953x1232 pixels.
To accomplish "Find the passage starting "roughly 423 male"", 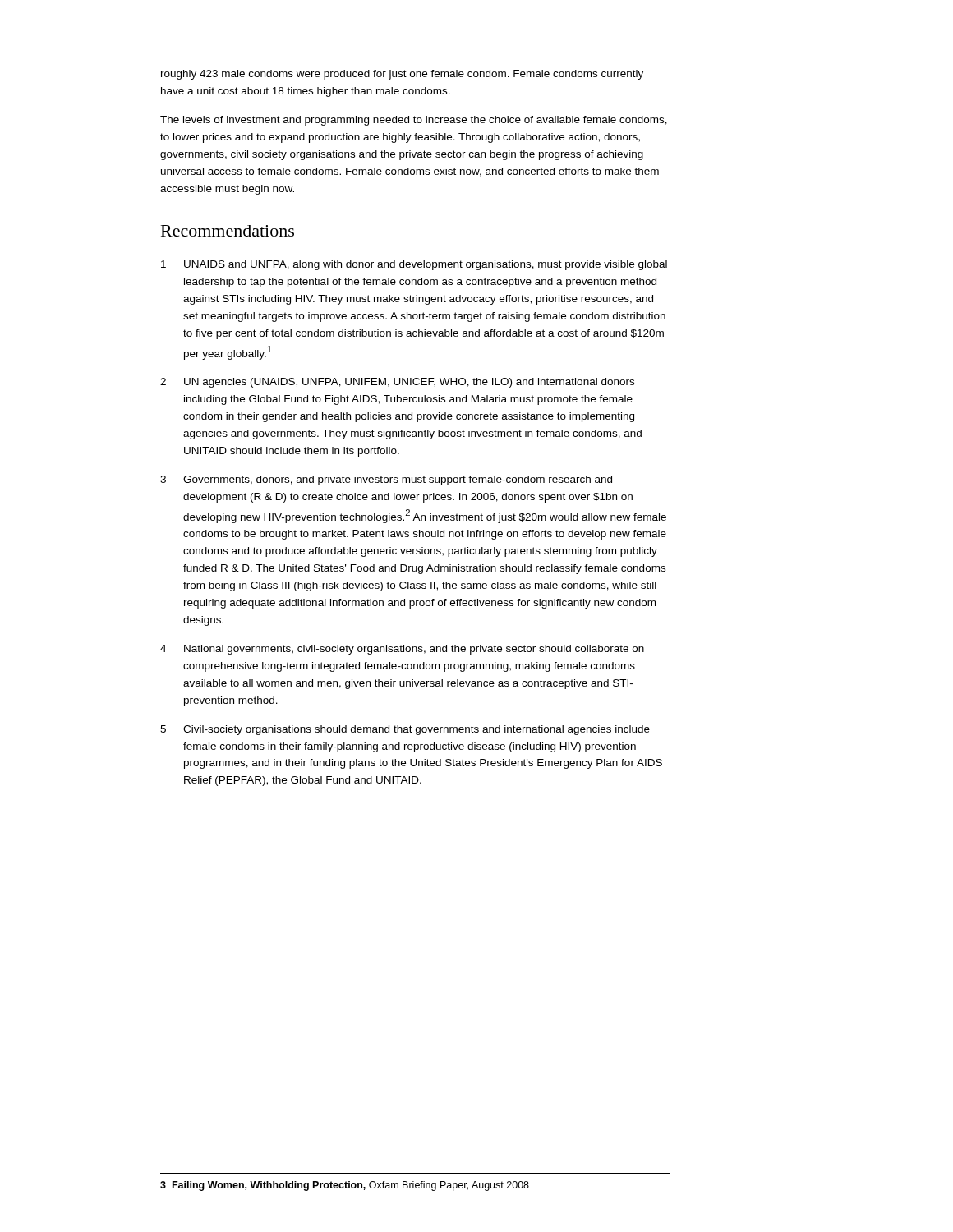I will tap(402, 82).
